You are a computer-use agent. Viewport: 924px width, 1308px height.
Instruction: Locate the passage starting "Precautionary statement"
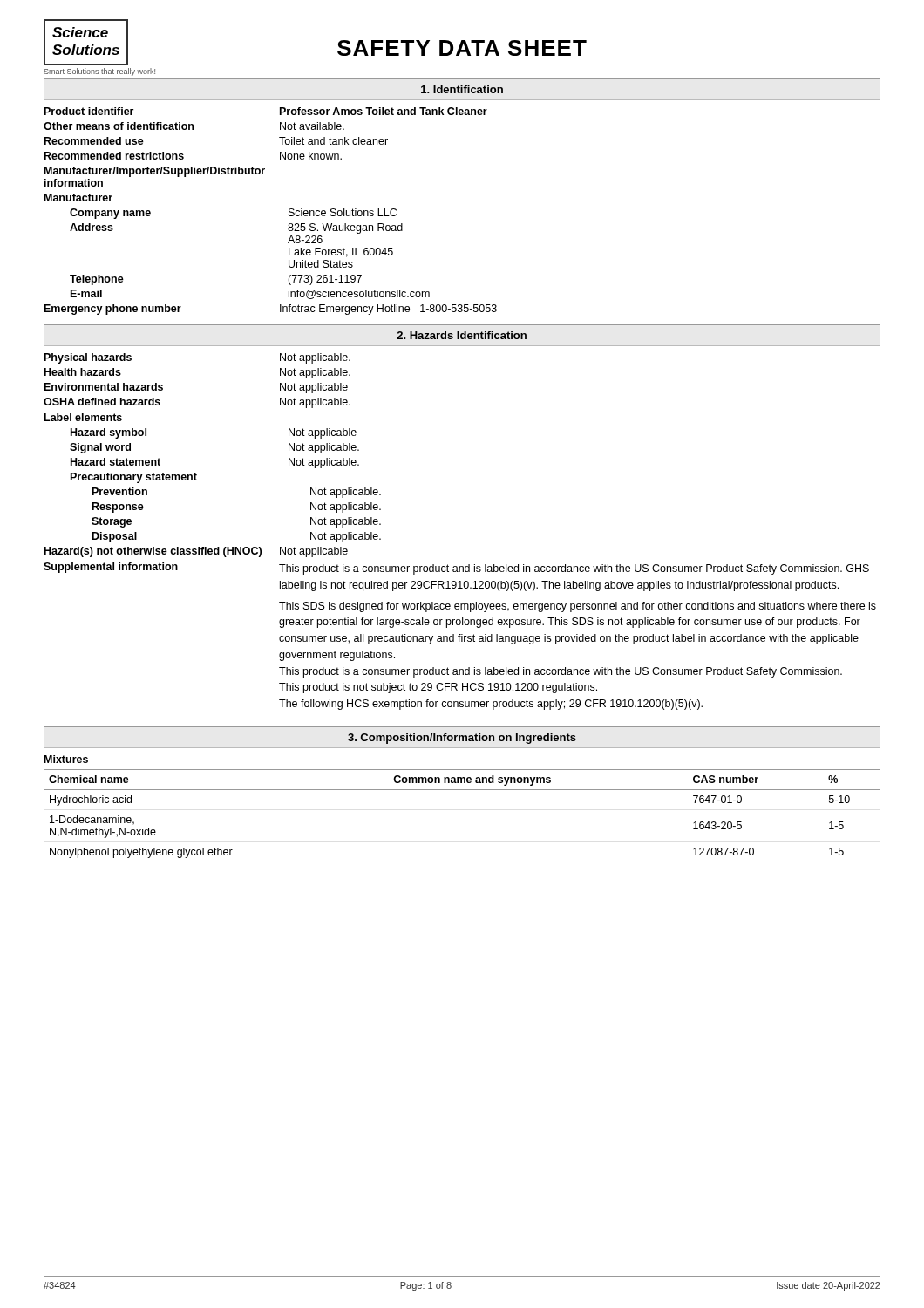(134, 478)
